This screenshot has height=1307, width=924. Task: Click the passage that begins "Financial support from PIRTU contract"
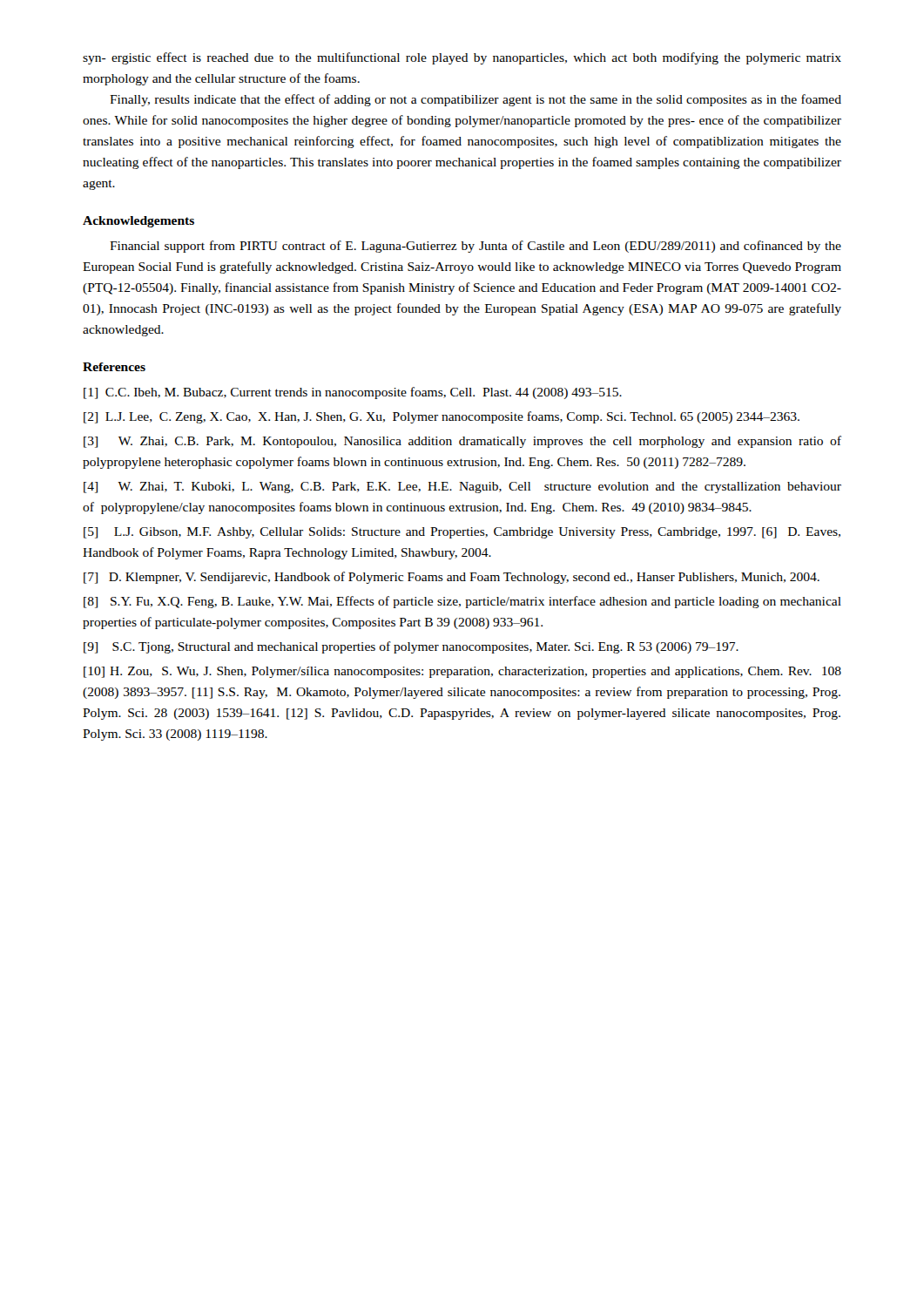click(462, 288)
